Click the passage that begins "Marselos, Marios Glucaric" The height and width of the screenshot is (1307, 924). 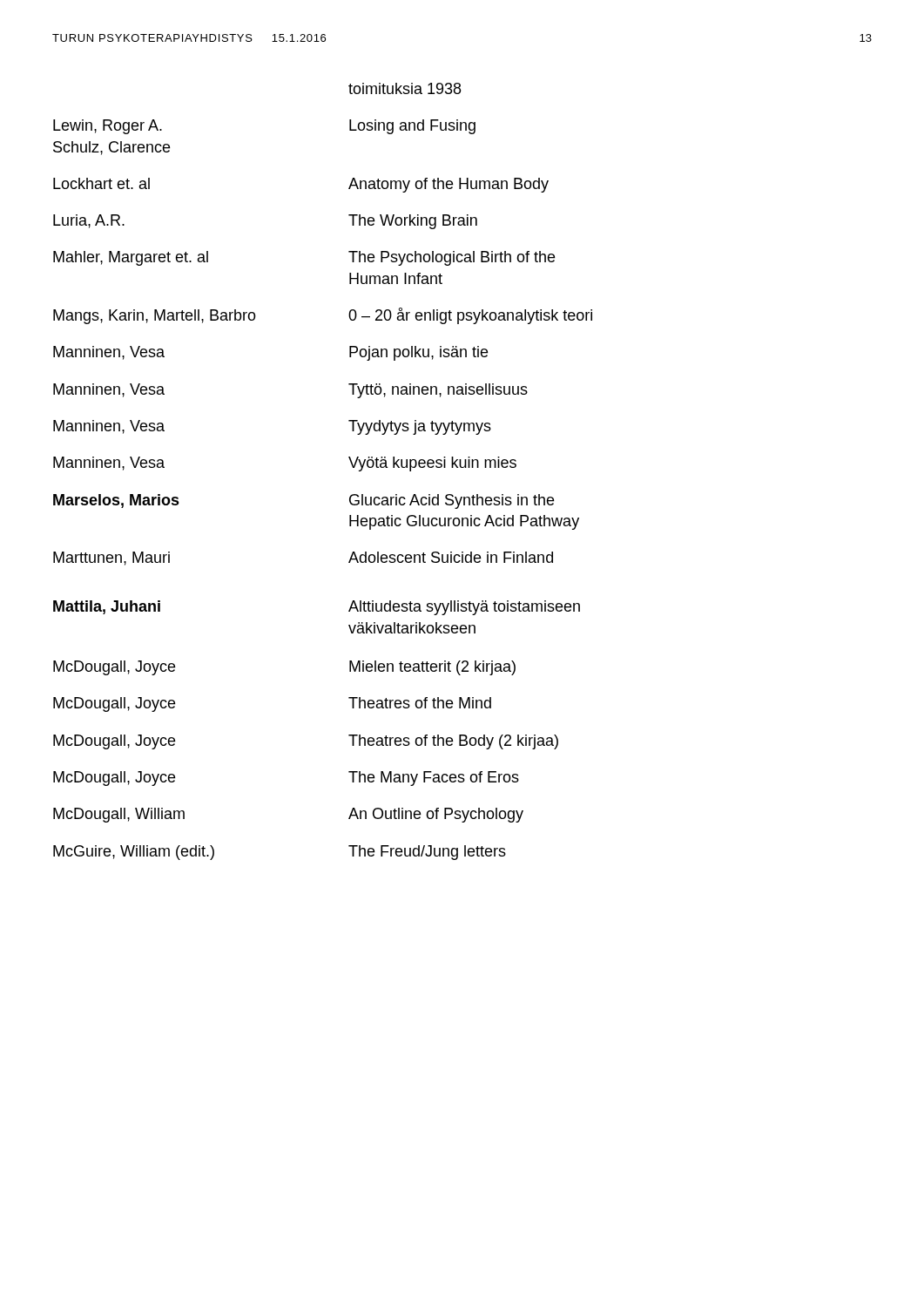[462, 511]
